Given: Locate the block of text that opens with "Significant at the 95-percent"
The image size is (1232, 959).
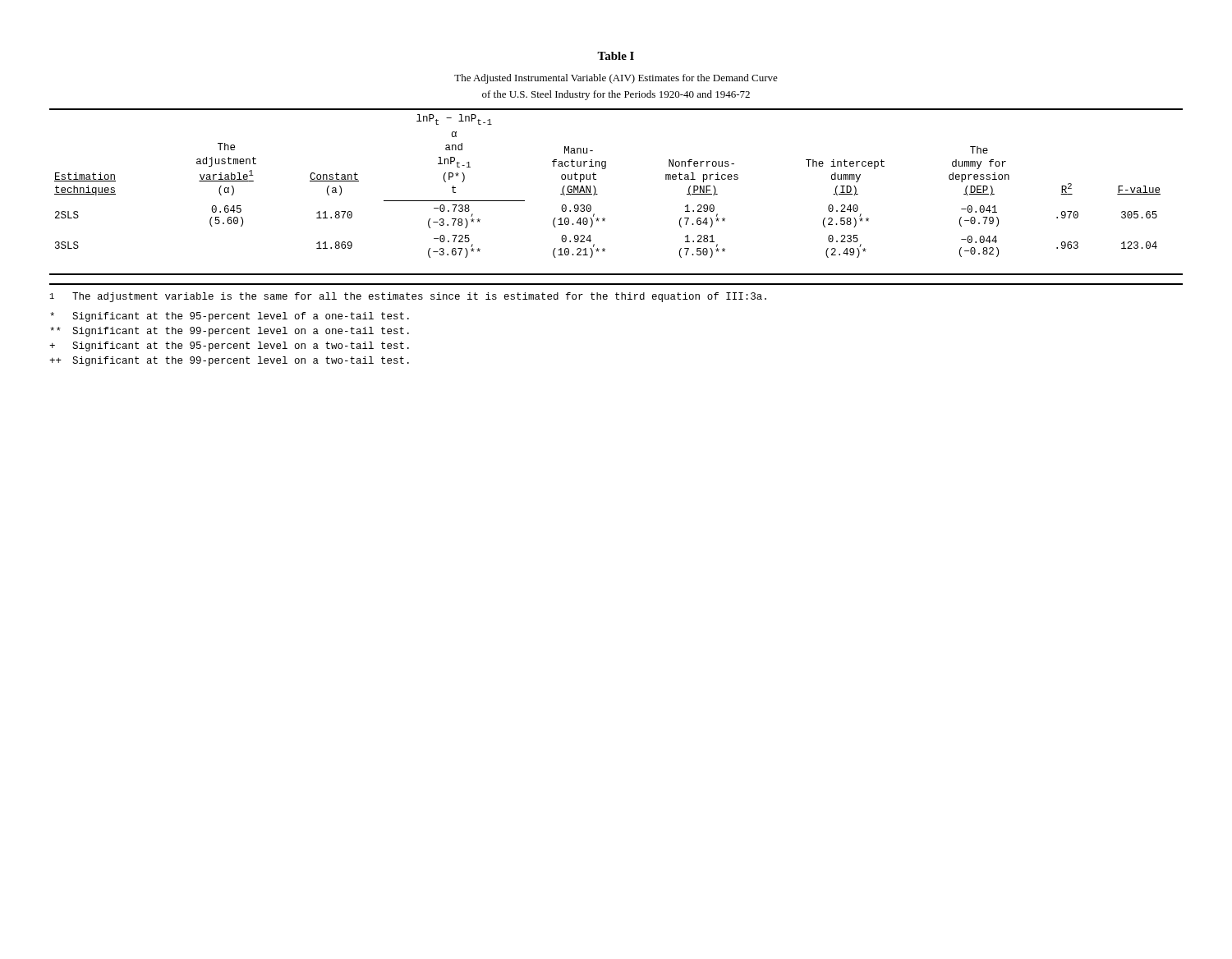Looking at the screenshot, I should coord(230,317).
